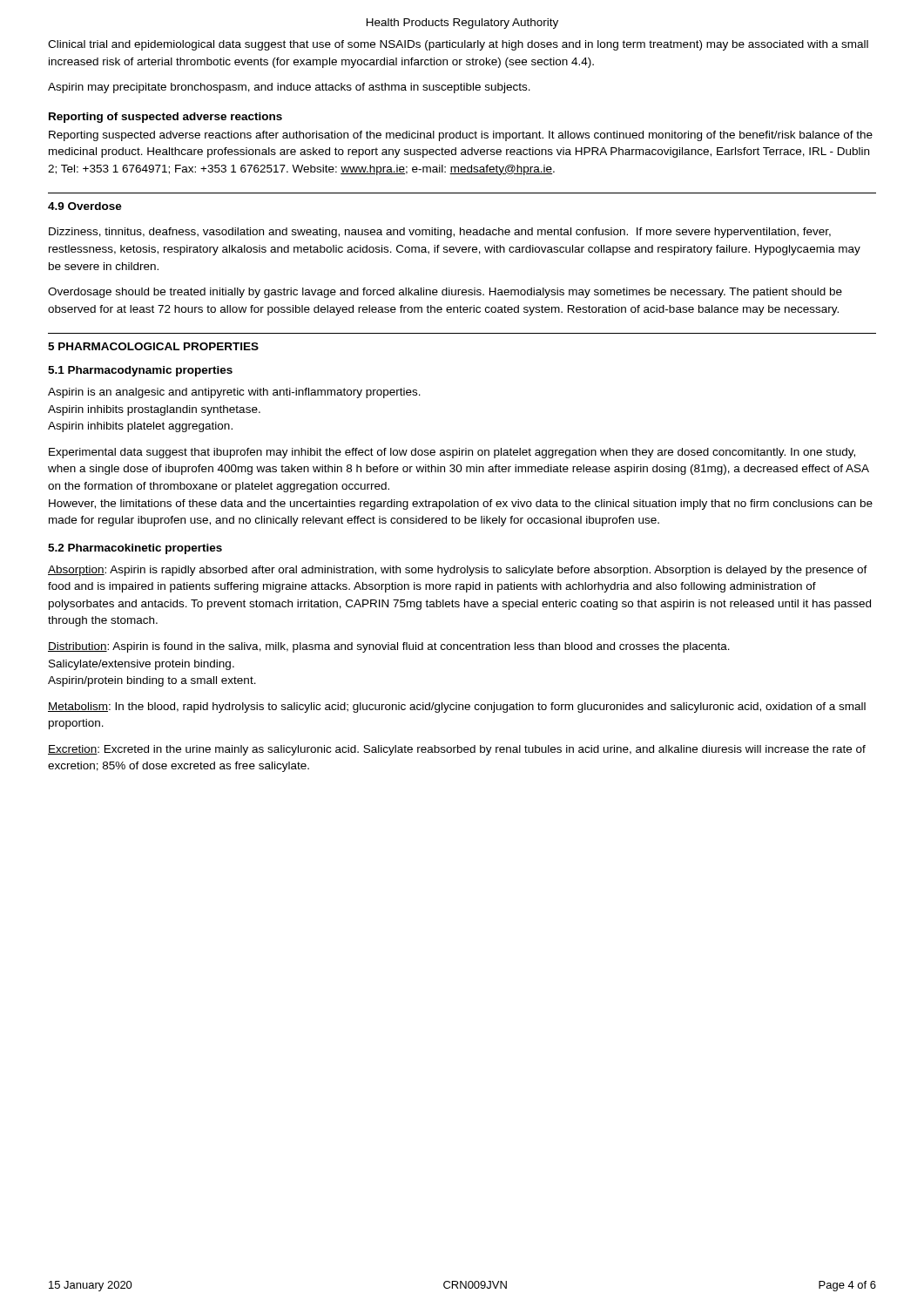Click on the text block that says "Reporting suspected adverse reactions after authorisation"

(460, 151)
